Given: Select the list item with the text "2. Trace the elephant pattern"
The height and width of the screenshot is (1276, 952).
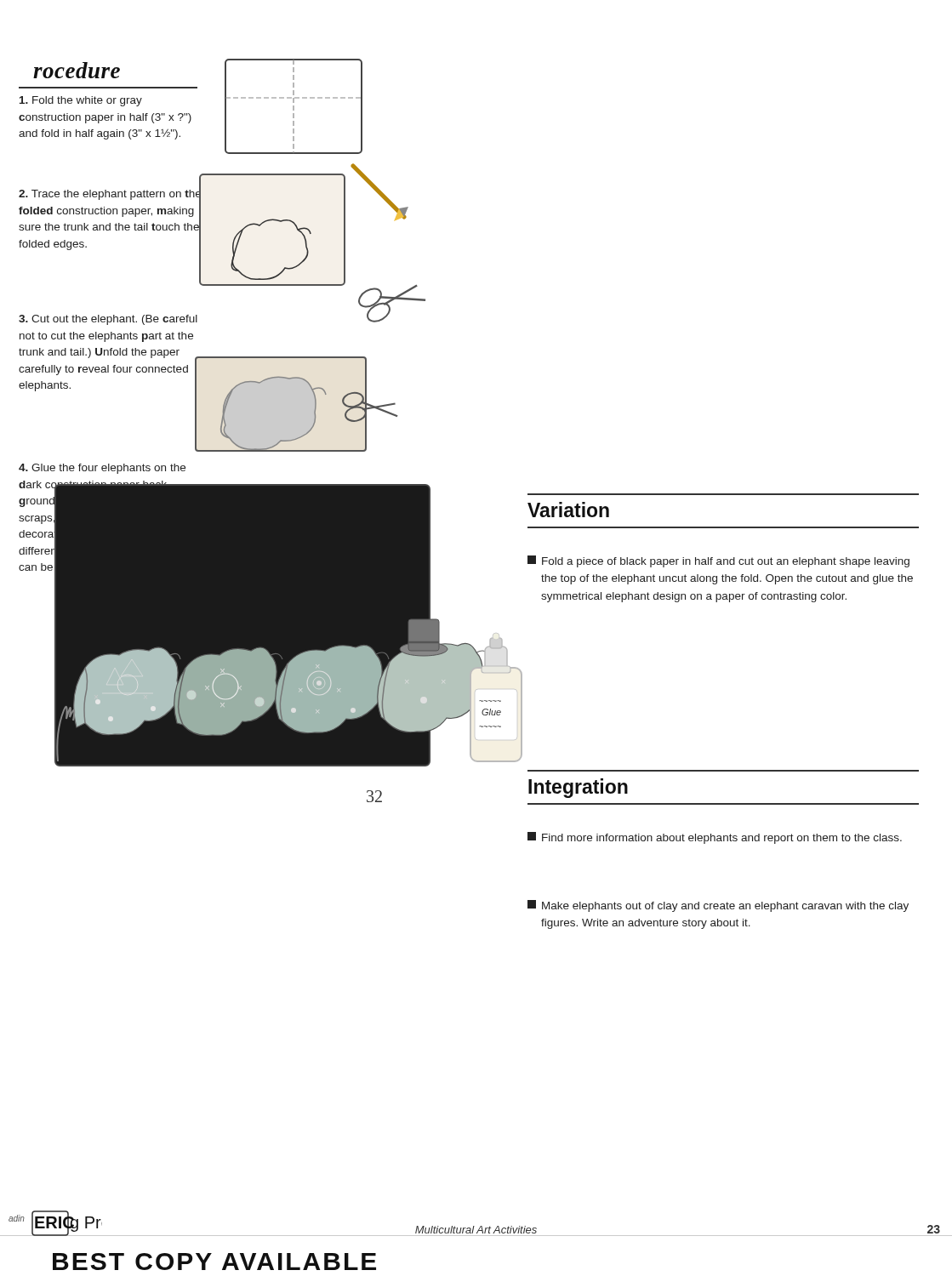Looking at the screenshot, I should pyautogui.click(x=110, y=219).
